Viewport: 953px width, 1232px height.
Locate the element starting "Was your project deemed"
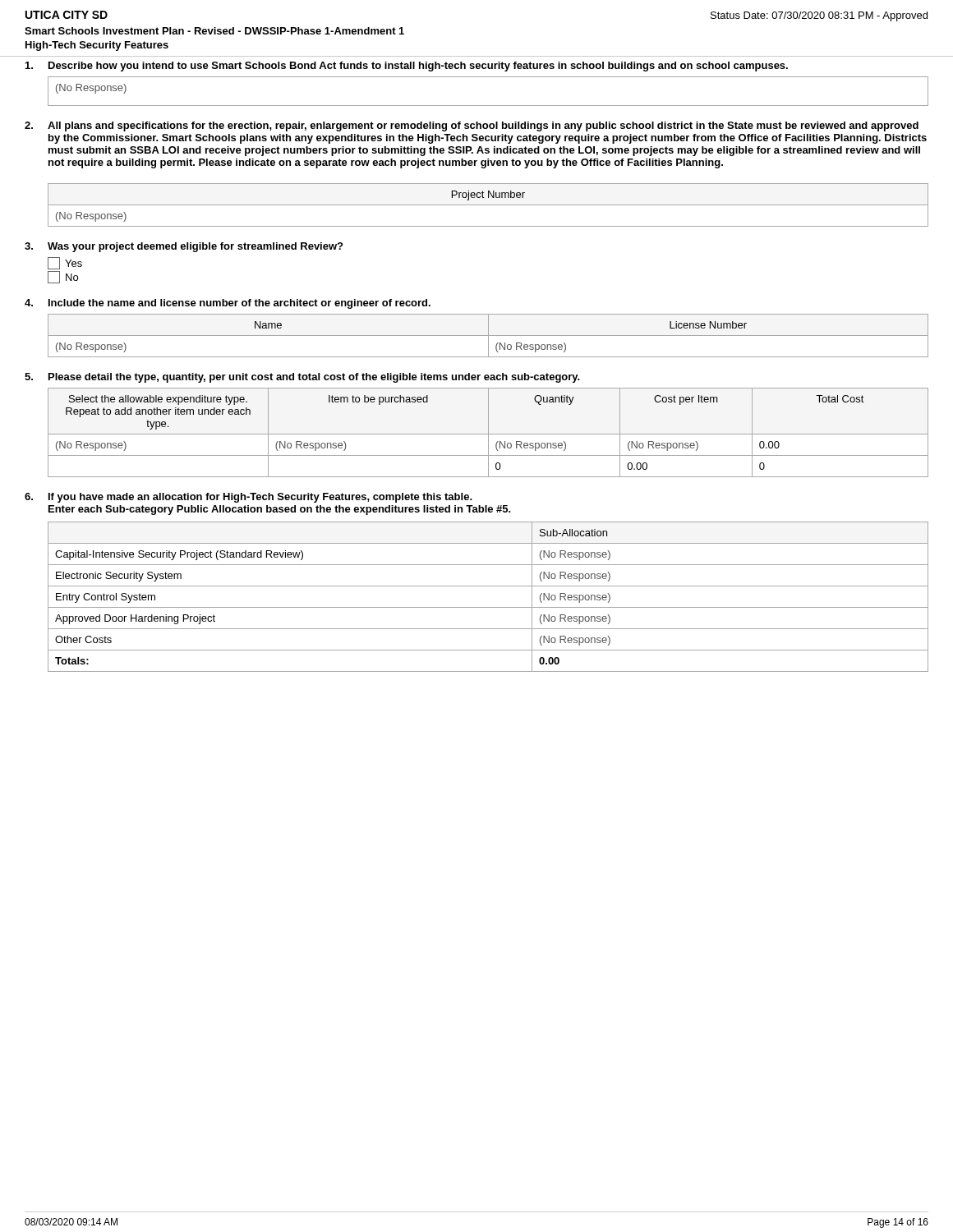[x=196, y=246]
